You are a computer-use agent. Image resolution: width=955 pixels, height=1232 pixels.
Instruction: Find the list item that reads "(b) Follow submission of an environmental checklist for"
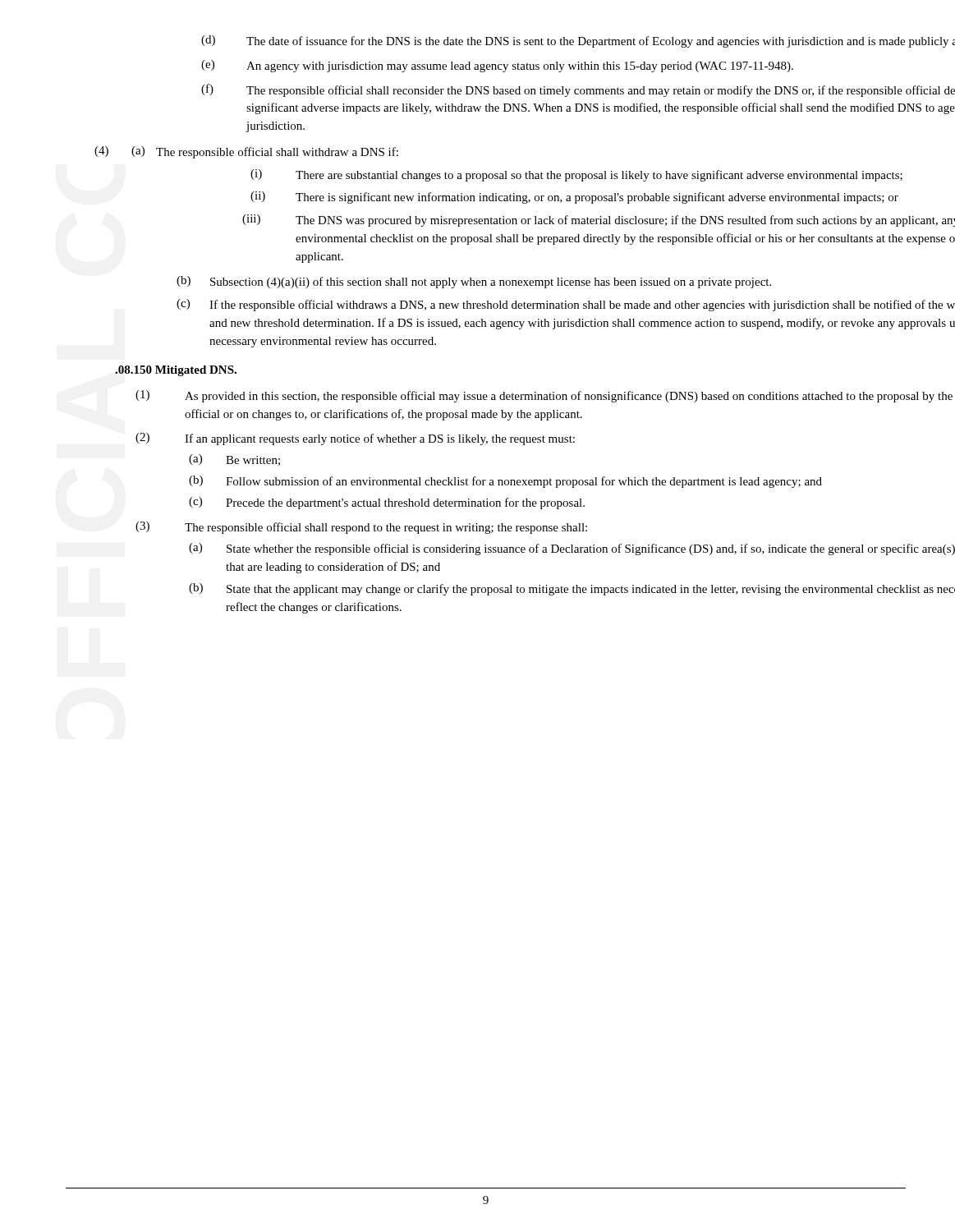tap(590, 482)
